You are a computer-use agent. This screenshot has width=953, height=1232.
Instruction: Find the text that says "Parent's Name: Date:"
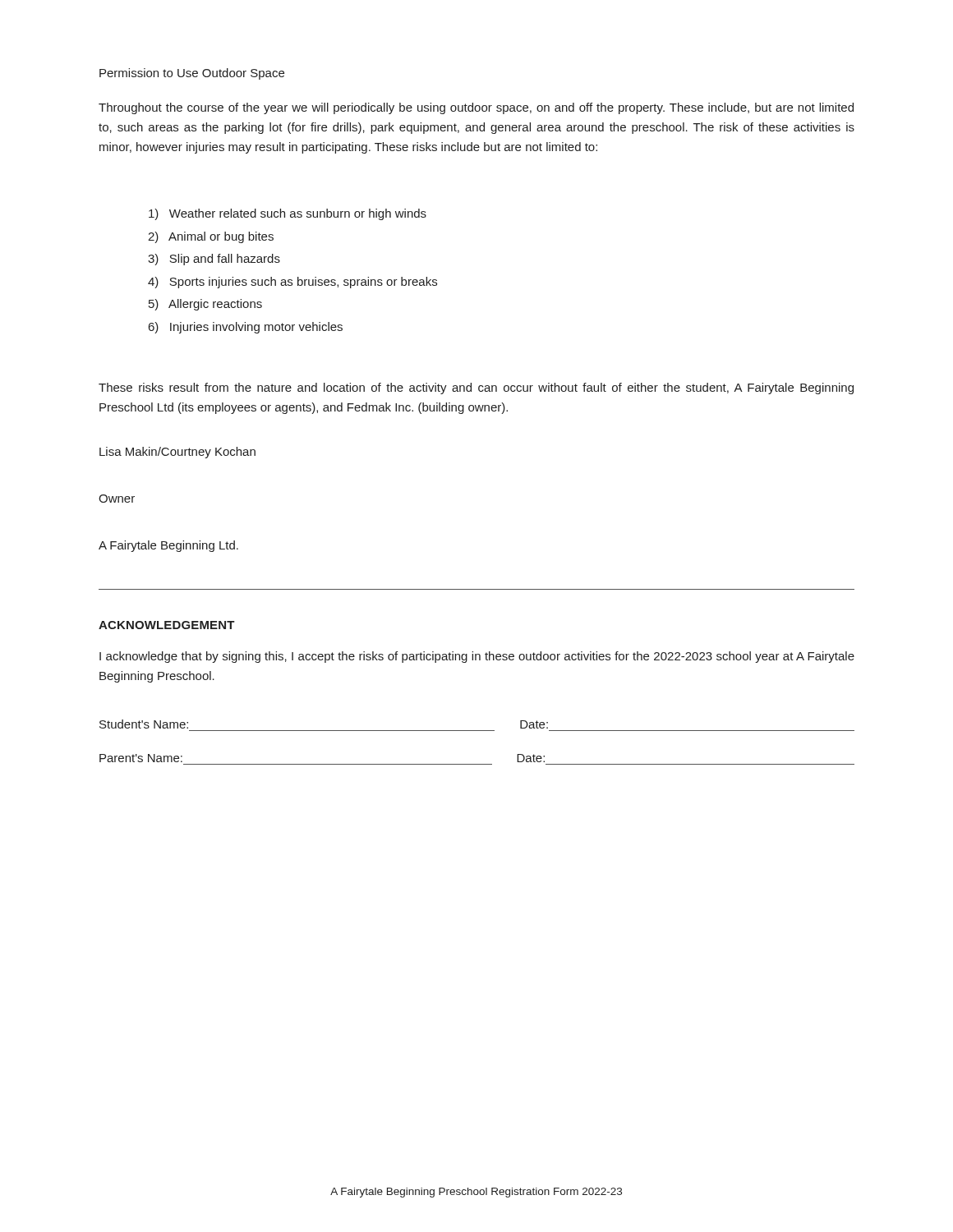(x=476, y=756)
